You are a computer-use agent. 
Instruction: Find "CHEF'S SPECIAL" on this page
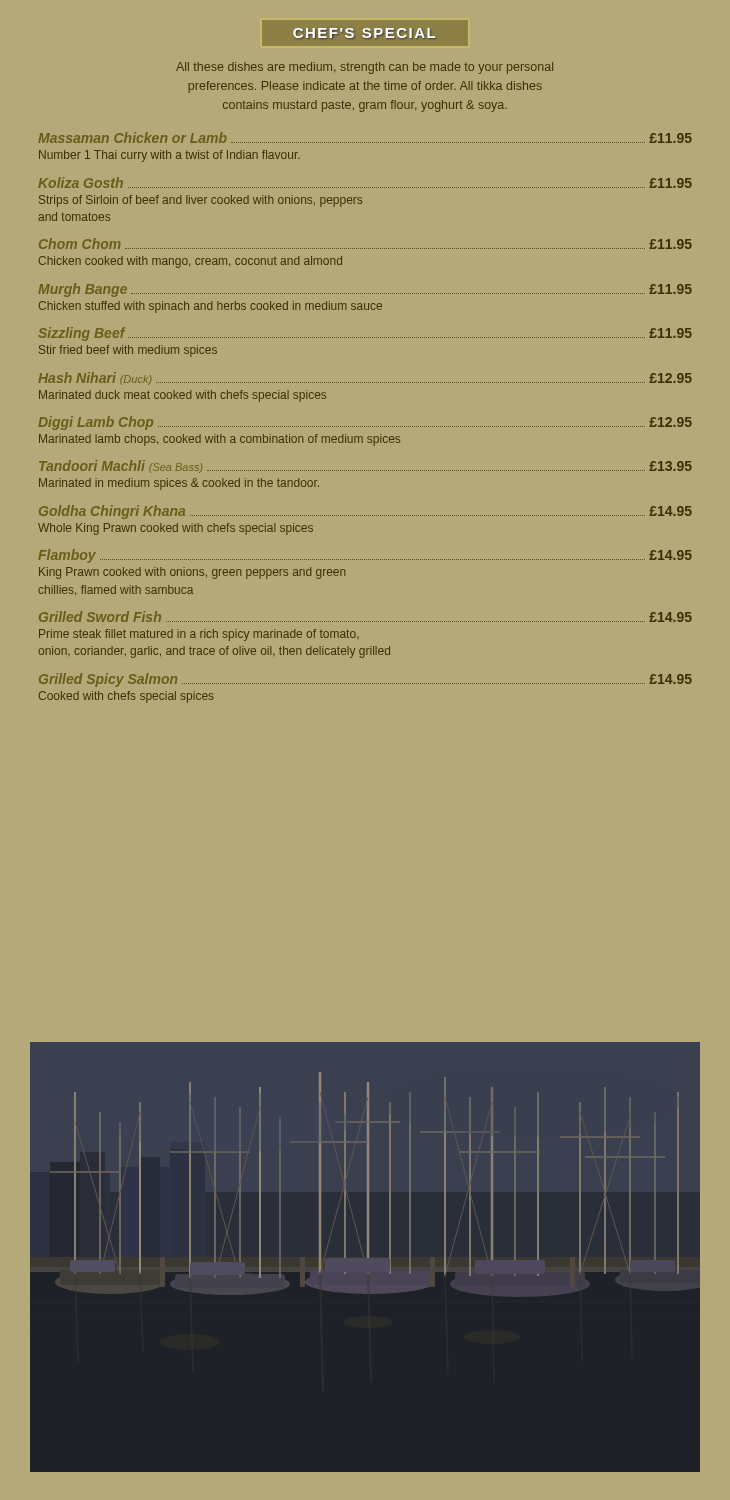(x=365, y=33)
